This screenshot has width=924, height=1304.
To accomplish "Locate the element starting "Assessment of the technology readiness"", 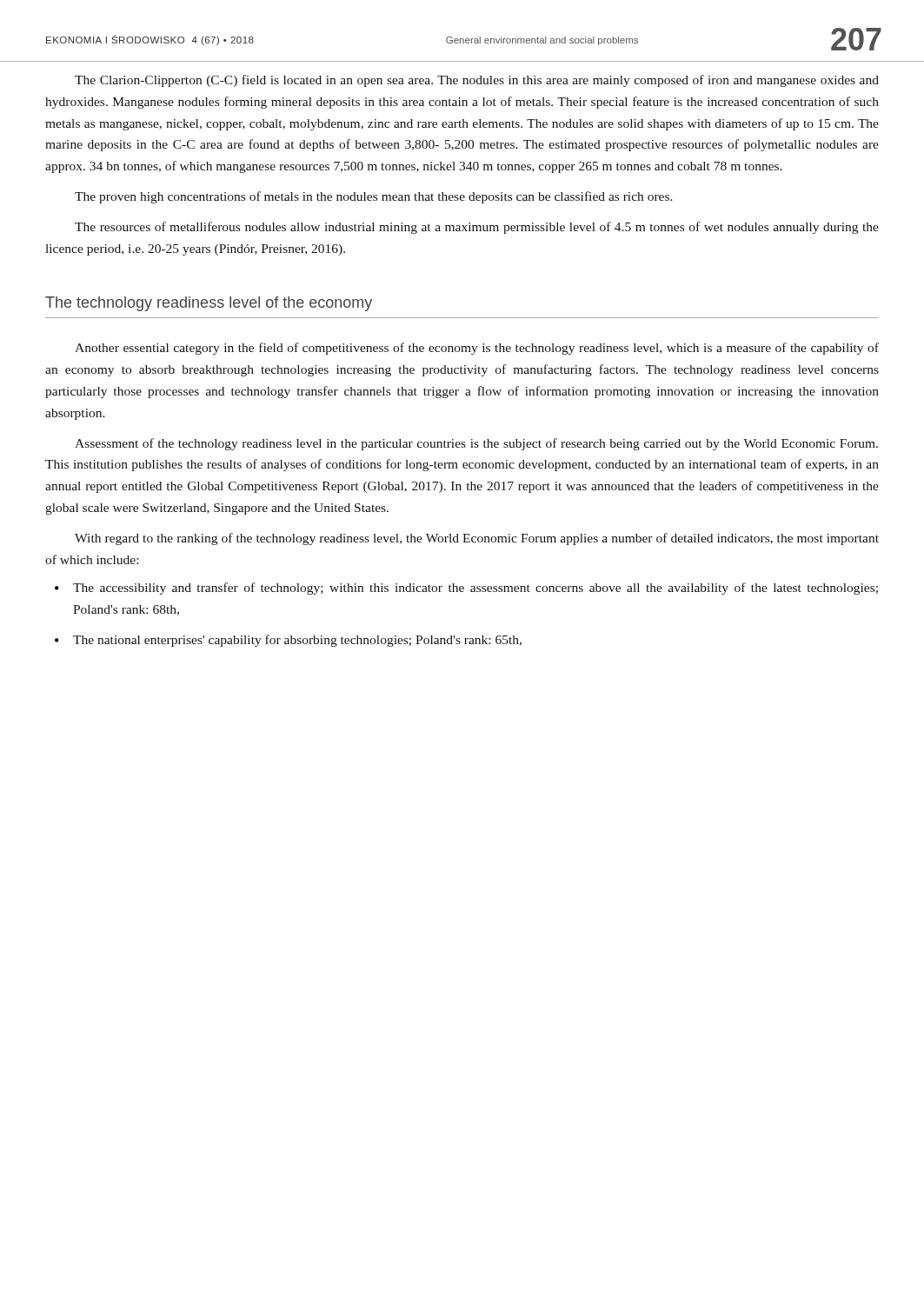I will coord(462,476).
